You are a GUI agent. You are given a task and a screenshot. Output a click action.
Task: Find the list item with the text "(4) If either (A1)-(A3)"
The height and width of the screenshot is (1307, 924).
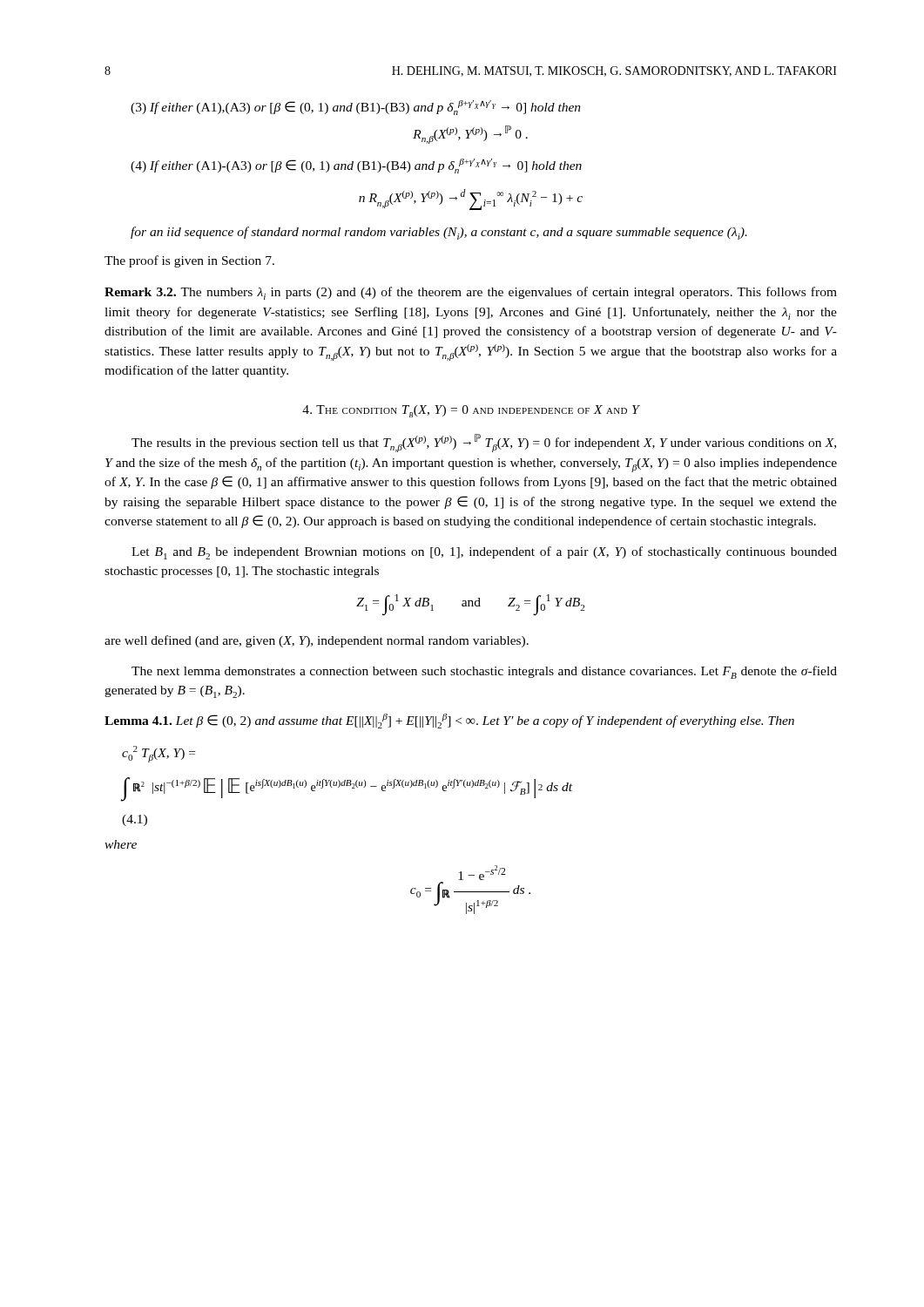tap(471, 199)
